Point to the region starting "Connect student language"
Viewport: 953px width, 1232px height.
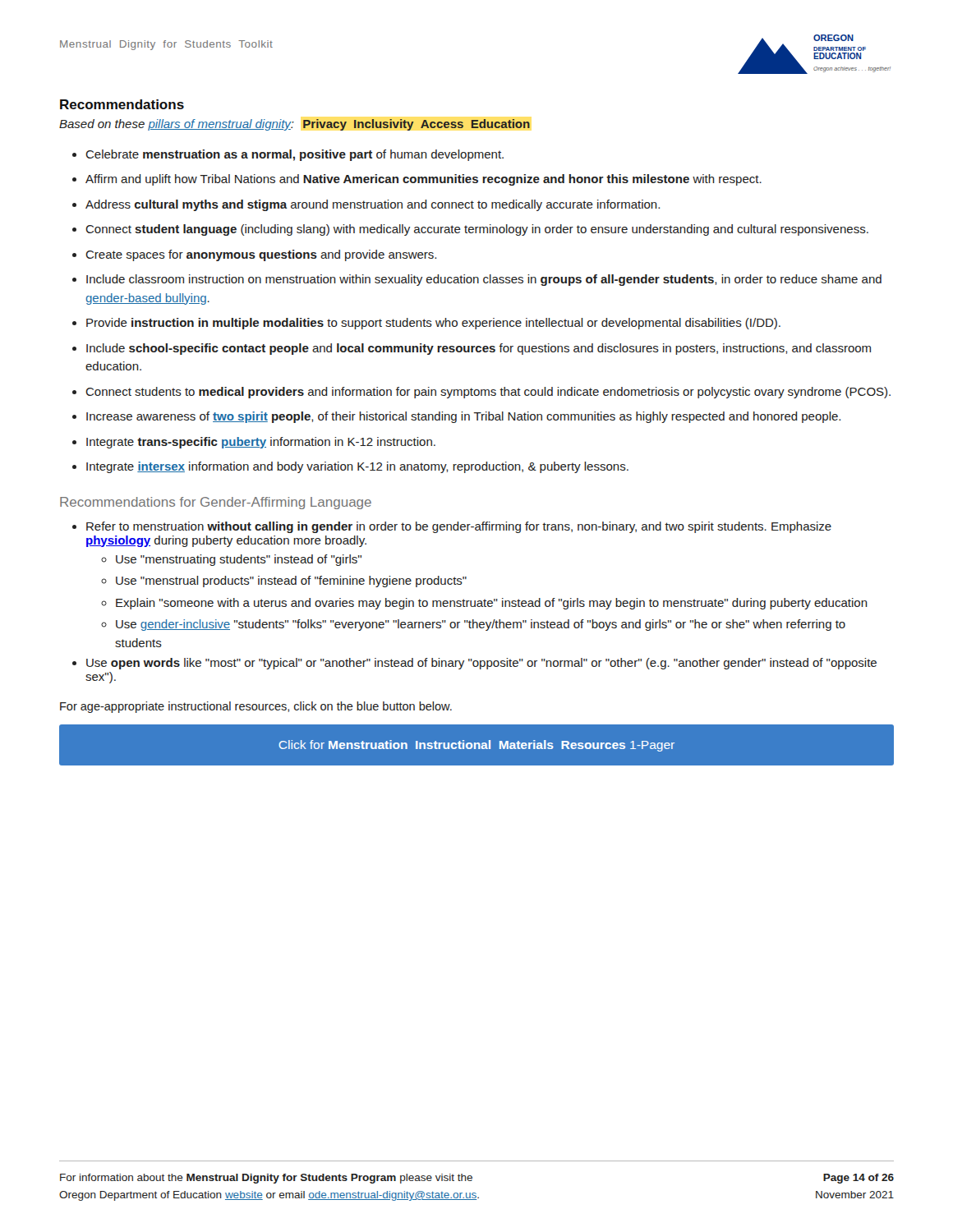[x=490, y=229]
